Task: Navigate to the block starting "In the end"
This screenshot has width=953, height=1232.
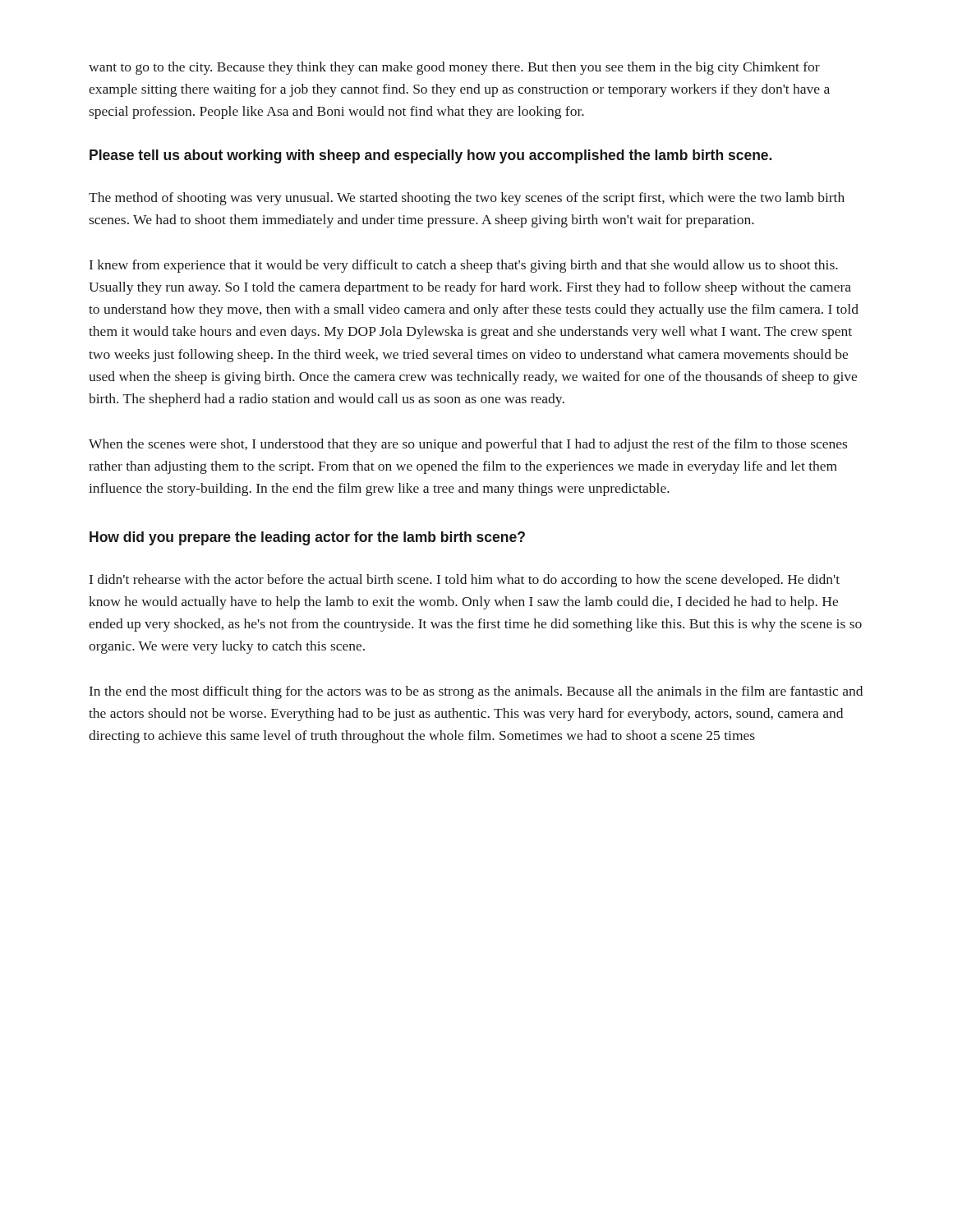Action: coord(476,713)
